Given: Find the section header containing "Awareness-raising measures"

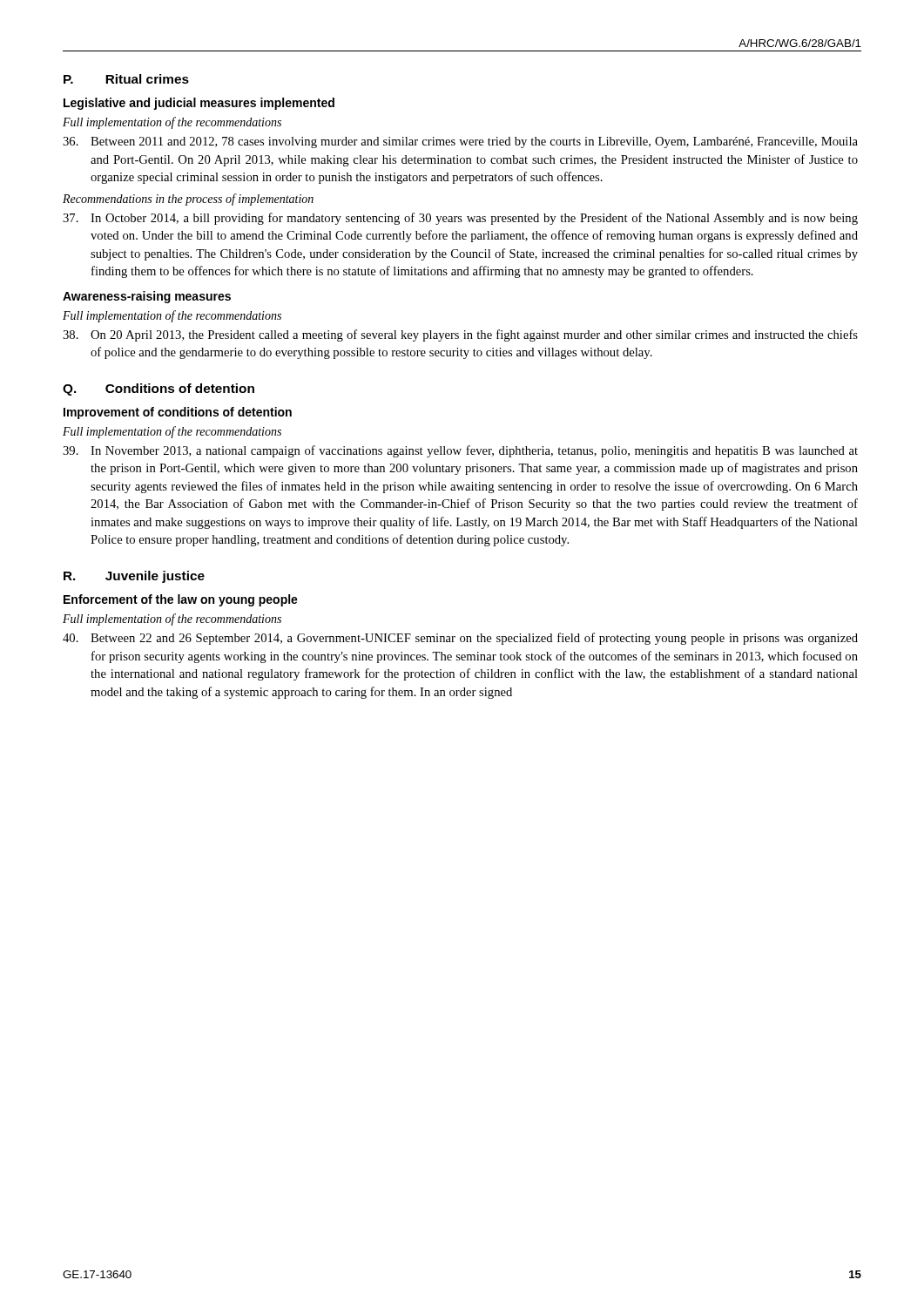Looking at the screenshot, I should (x=147, y=296).
